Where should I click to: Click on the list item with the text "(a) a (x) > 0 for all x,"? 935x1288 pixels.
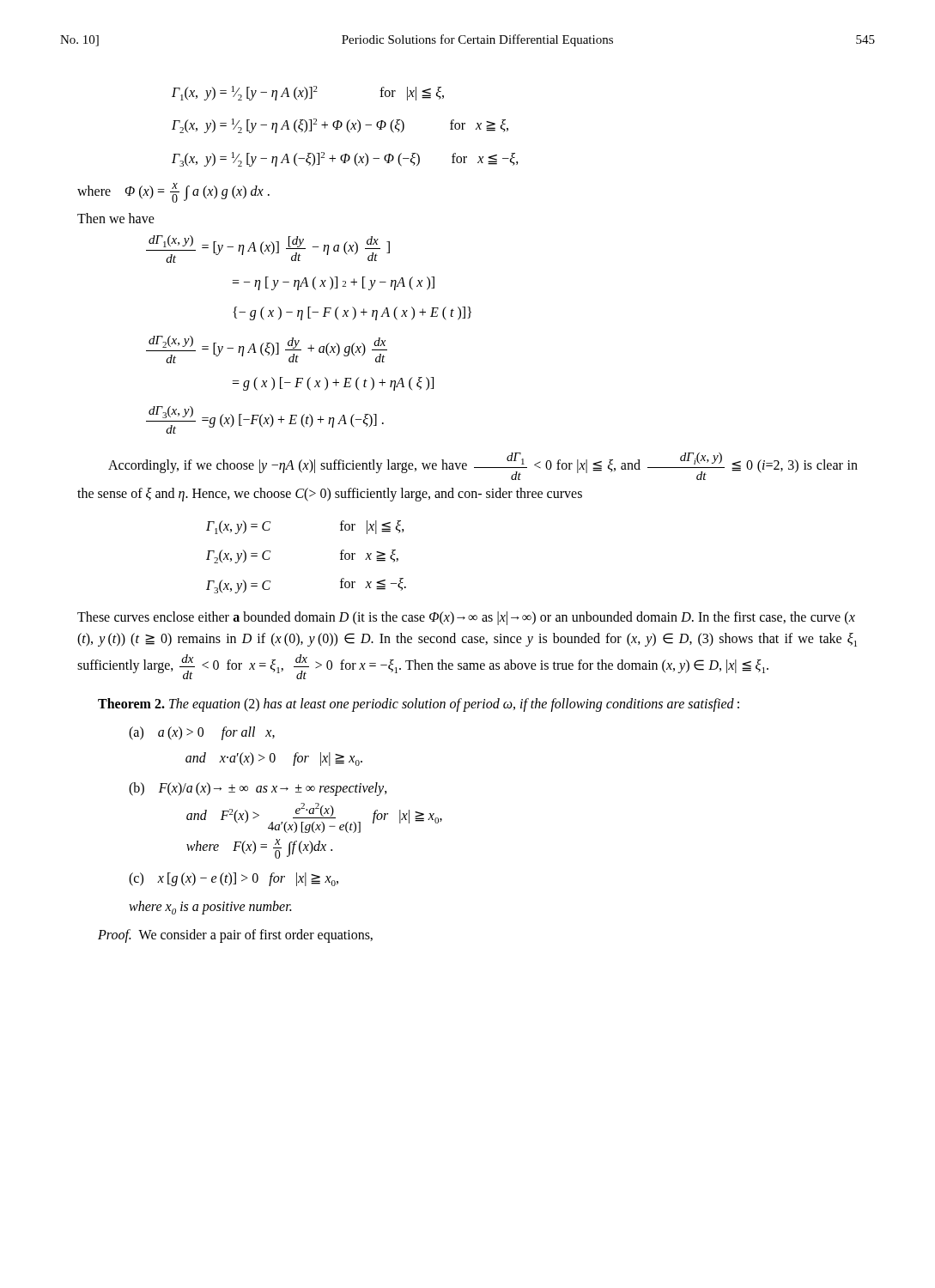pyautogui.click(x=202, y=733)
